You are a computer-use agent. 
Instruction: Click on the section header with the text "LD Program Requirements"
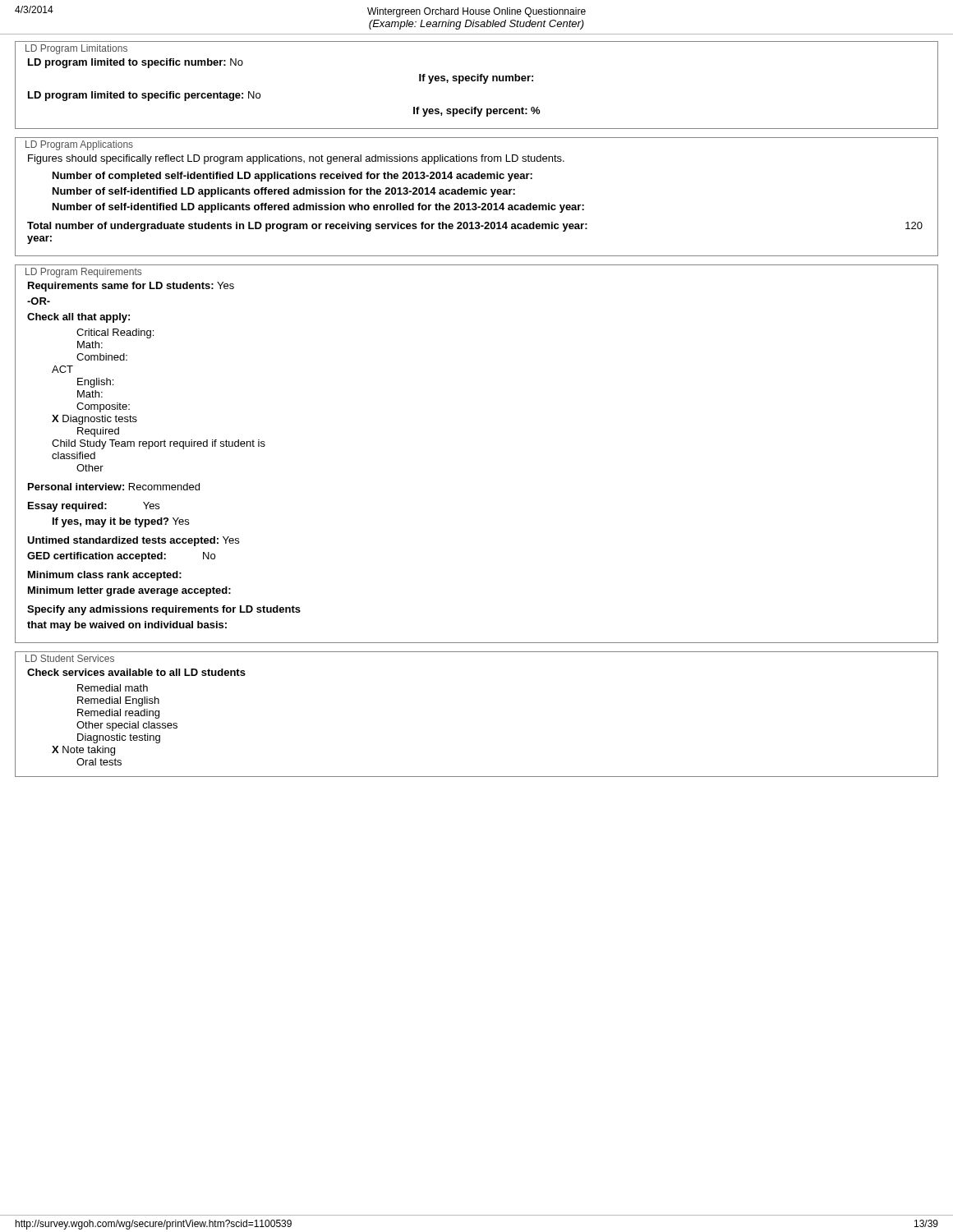[x=83, y=272]
